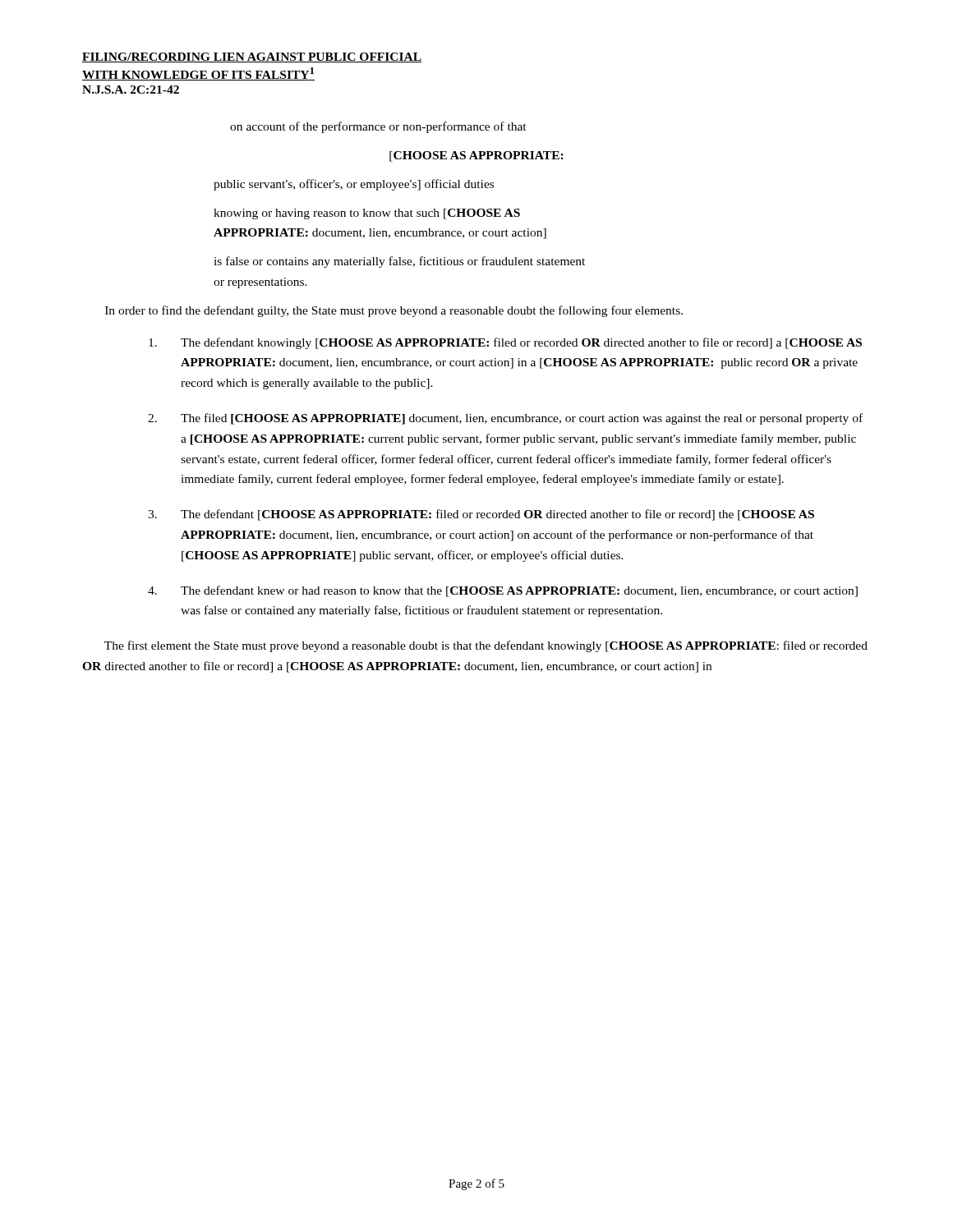Point to the region starting "[CHOOSE AS APPROPRIATE:"
The image size is (953, 1232).
(476, 155)
